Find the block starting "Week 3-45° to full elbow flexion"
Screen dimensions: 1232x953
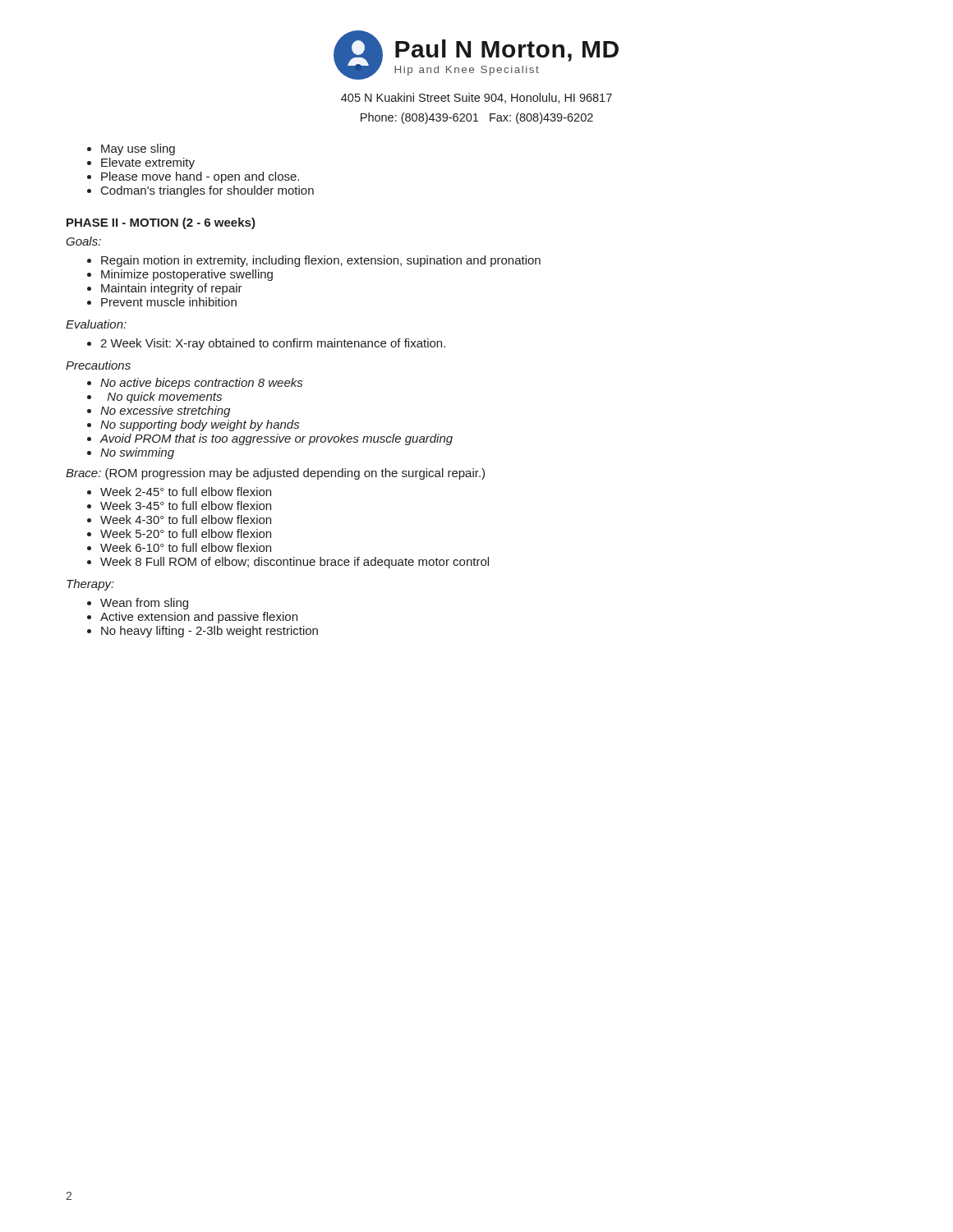[x=186, y=505]
